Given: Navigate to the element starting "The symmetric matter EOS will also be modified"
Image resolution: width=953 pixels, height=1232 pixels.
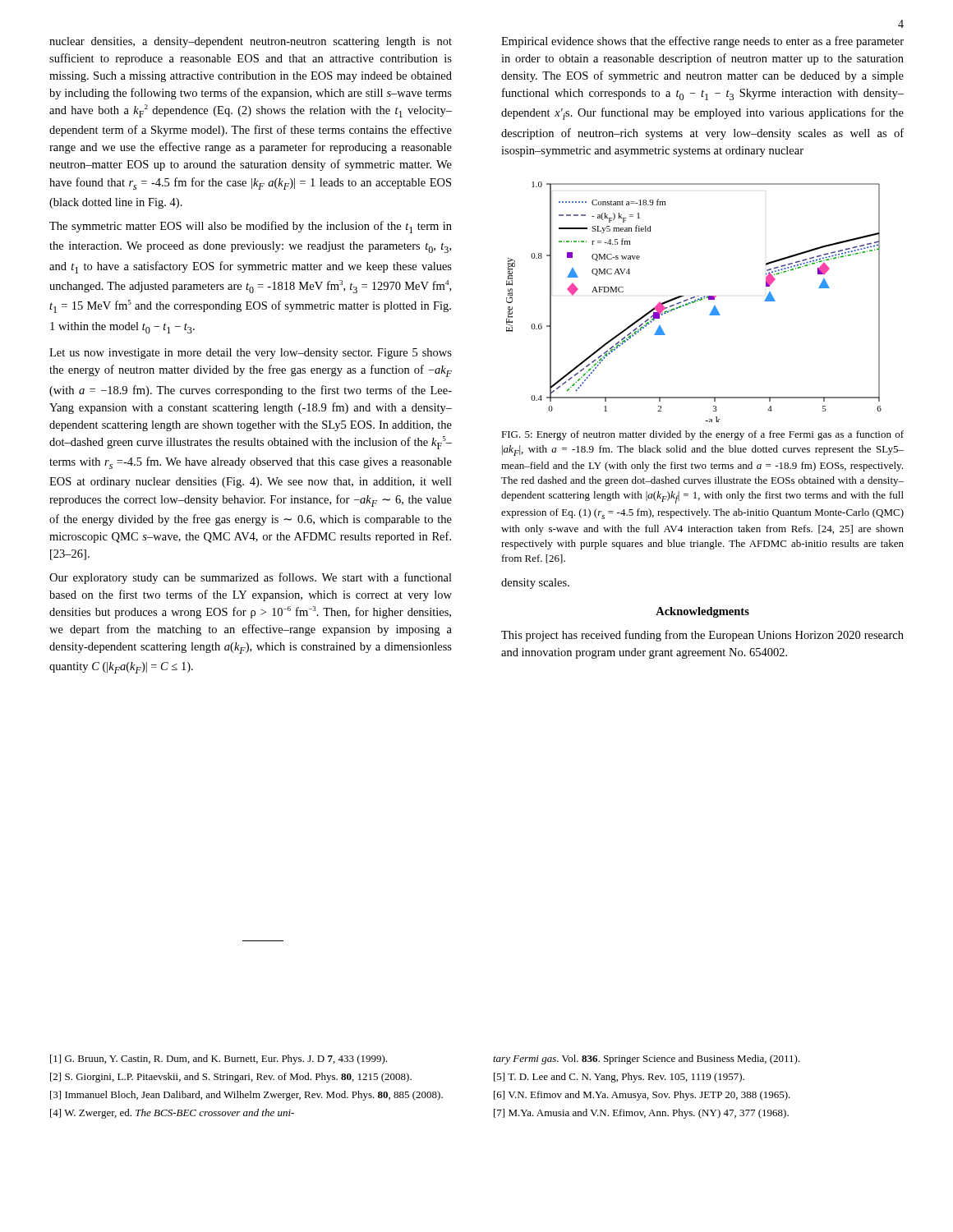Looking at the screenshot, I should (251, 278).
